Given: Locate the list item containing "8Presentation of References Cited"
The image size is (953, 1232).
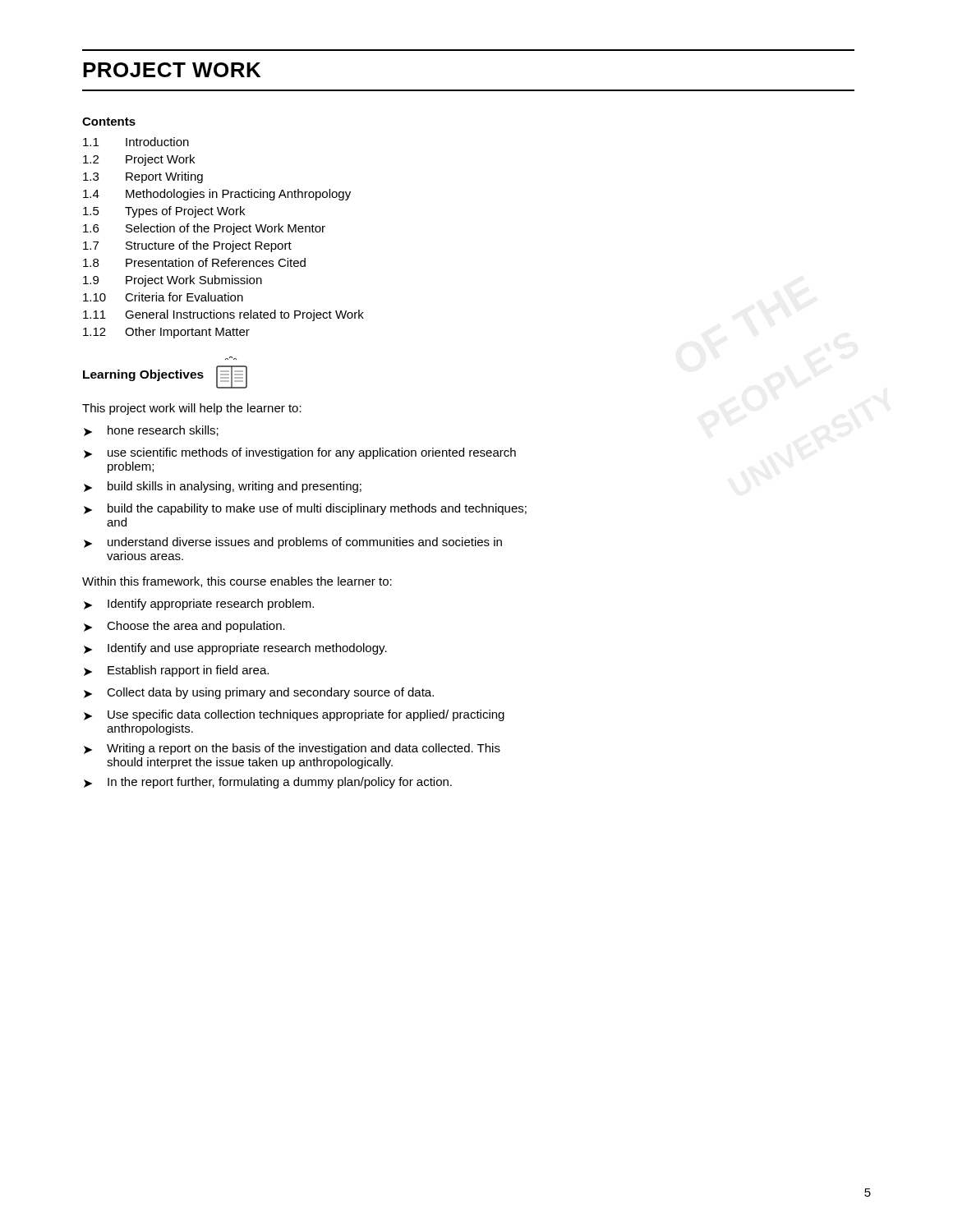Looking at the screenshot, I should coord(194,262).
